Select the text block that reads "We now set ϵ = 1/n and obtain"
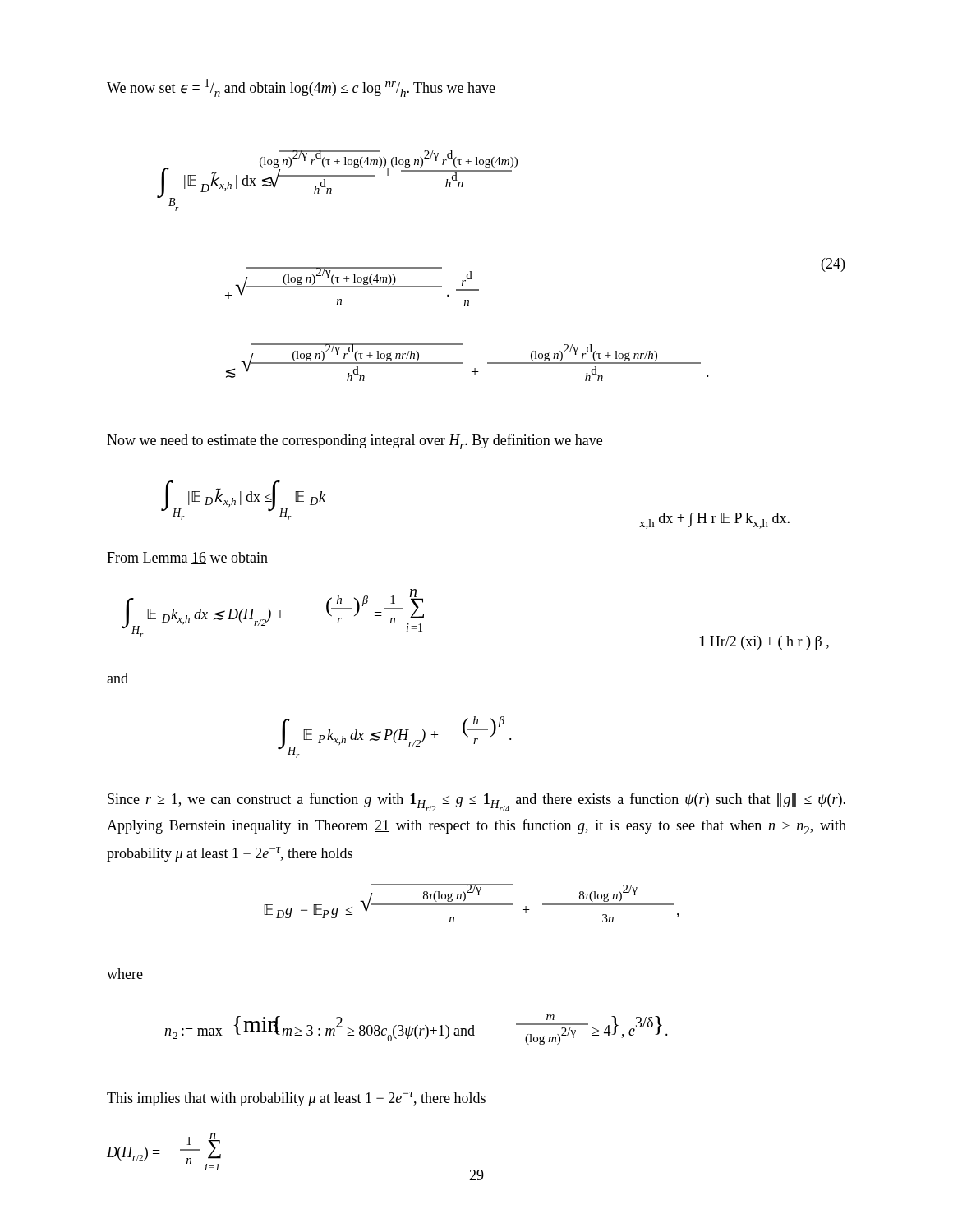The image size is (953, 1232). (301, 88)
